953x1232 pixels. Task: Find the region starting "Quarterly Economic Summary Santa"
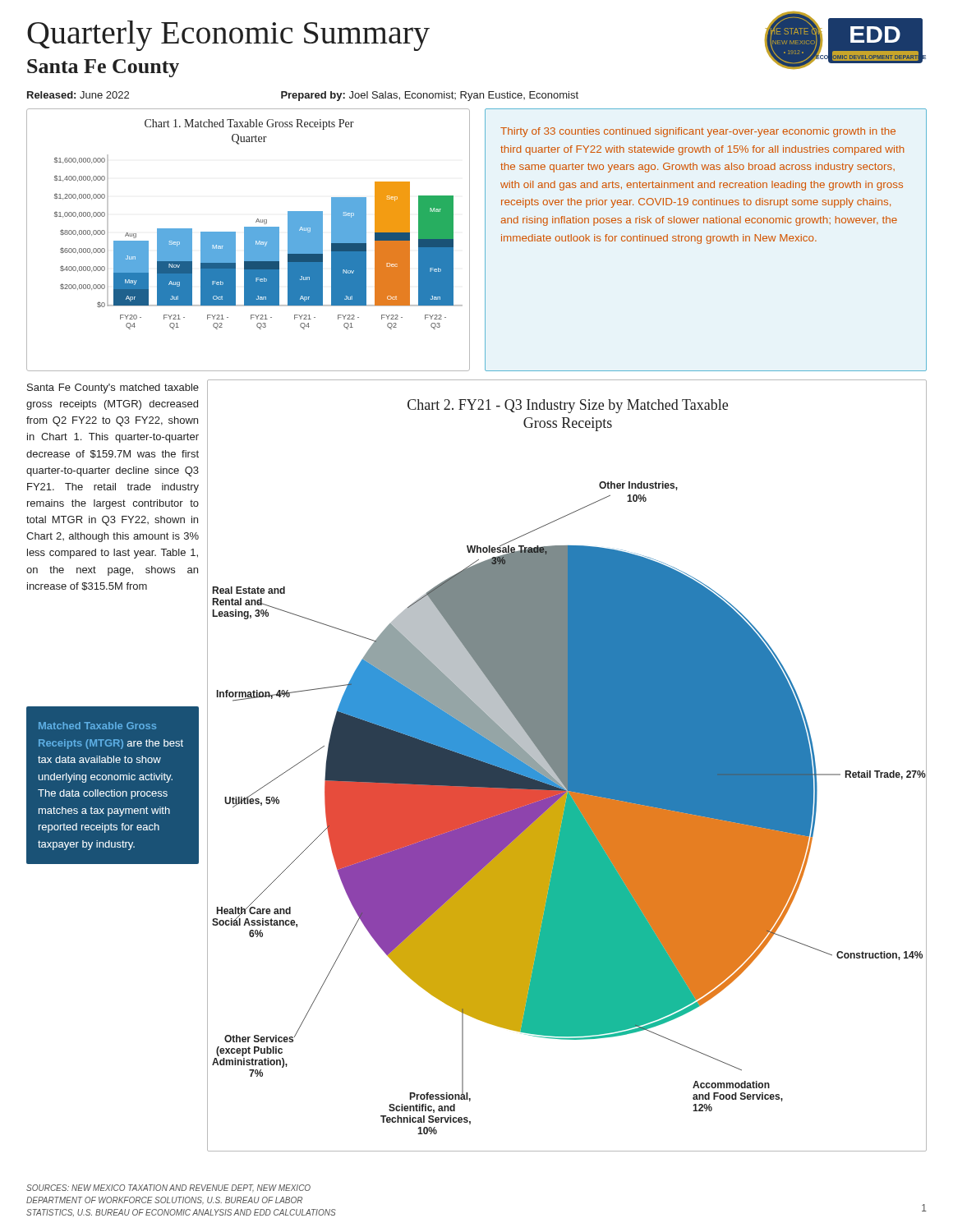(228, 47)
